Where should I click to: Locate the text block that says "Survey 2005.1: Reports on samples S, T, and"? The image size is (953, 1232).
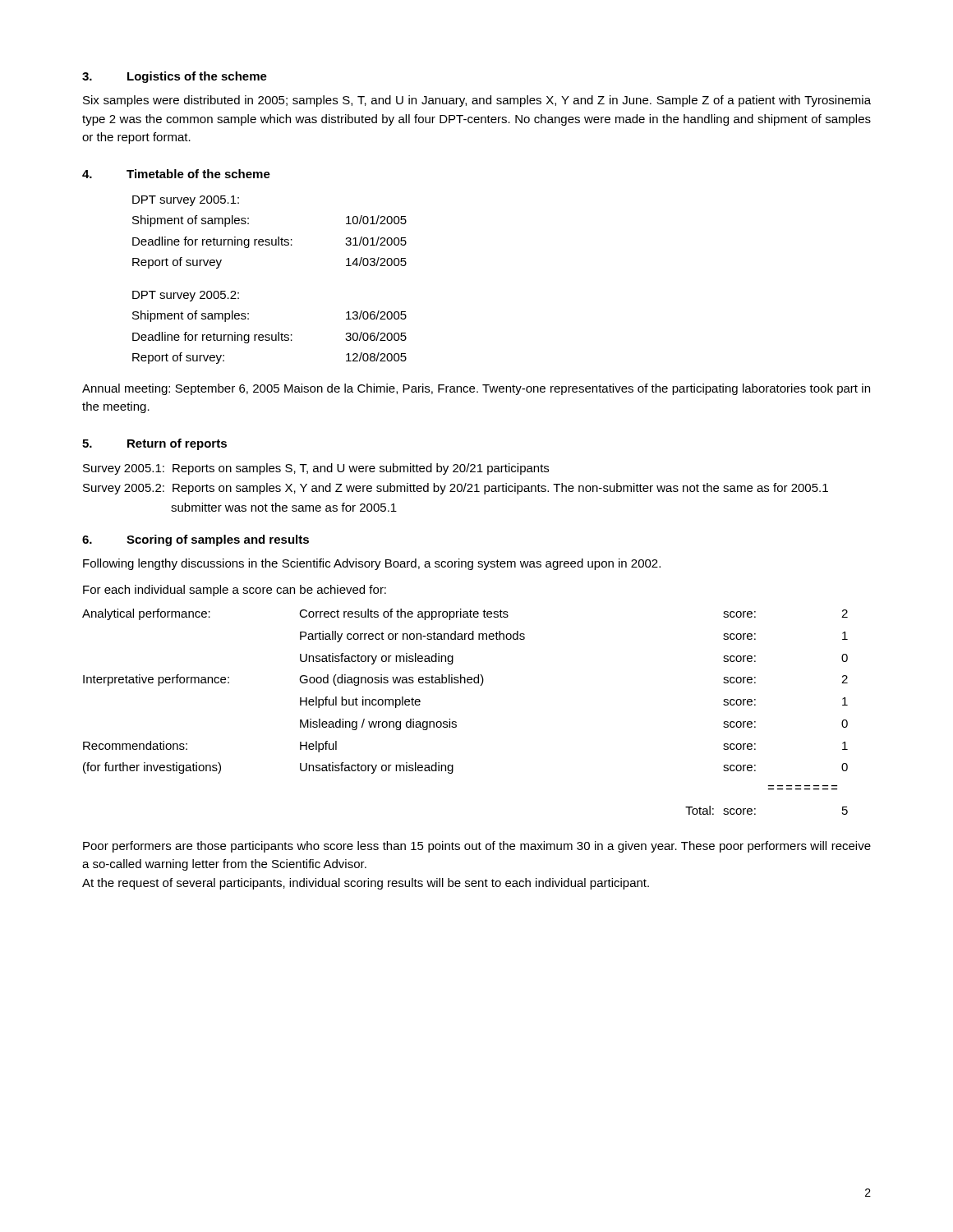[476, 488]
